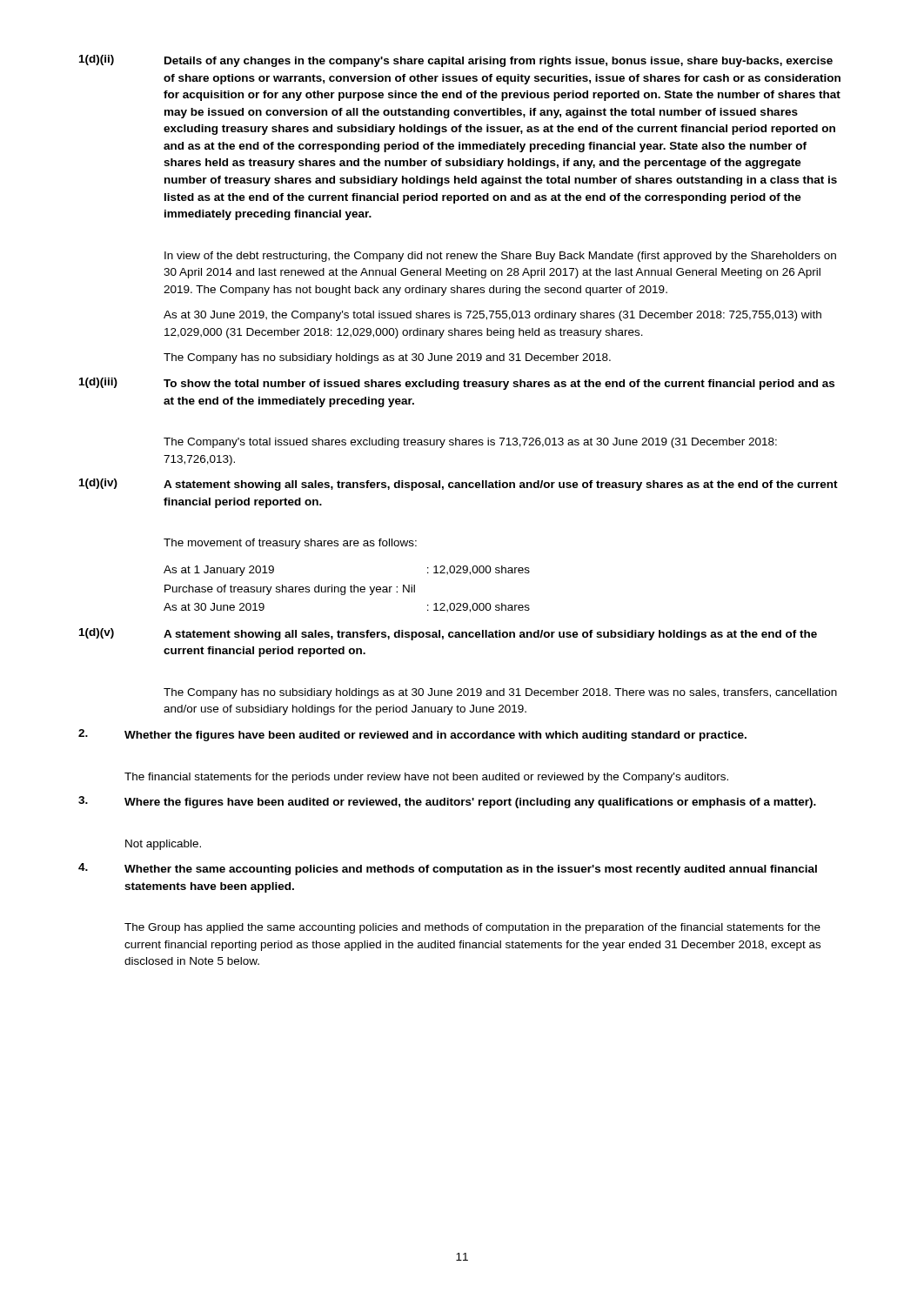
Task: Point to the element starting "In view of the"
Action: click(x=500, y=272)
